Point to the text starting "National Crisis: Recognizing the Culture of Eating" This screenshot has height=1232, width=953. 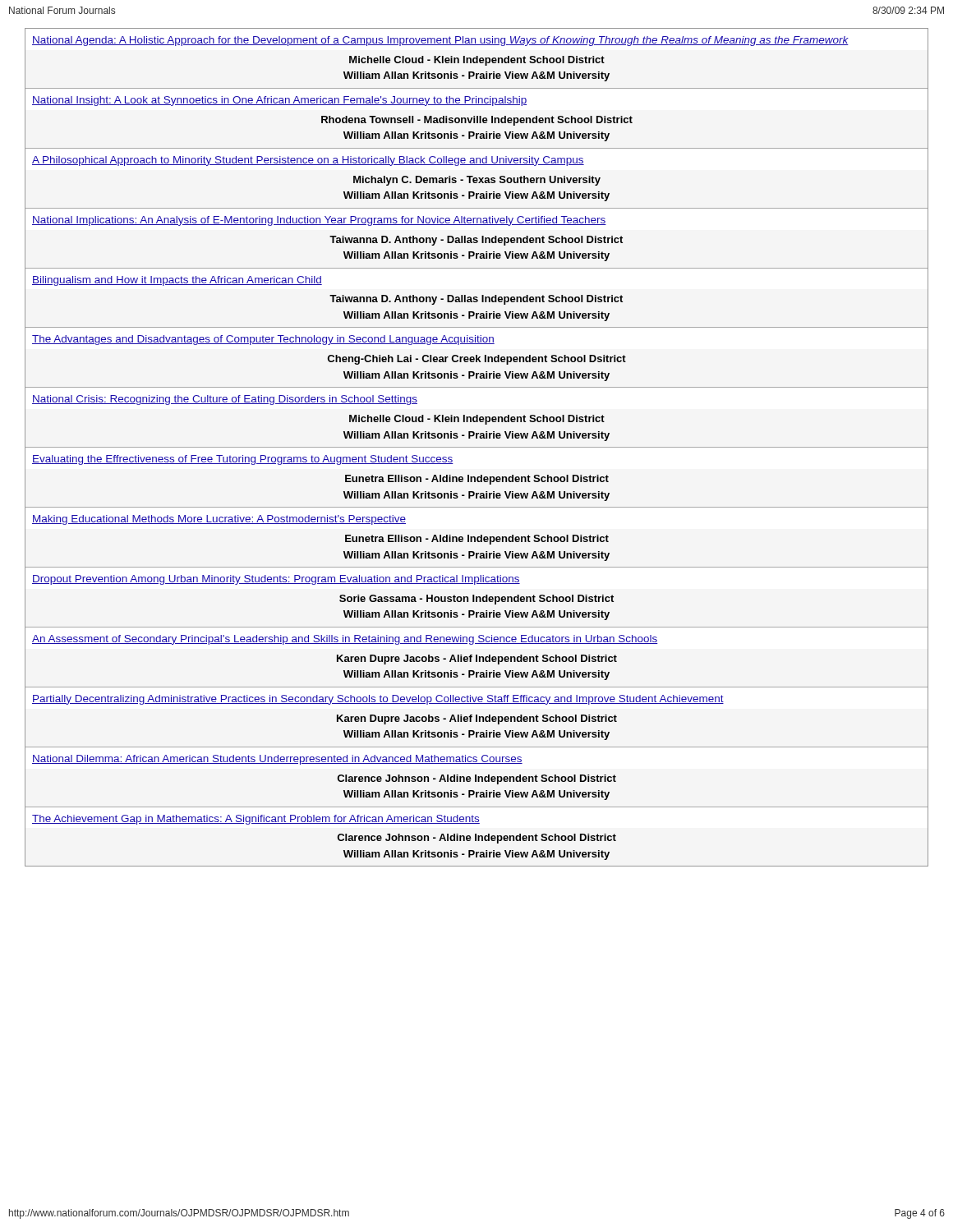(476, 417)
